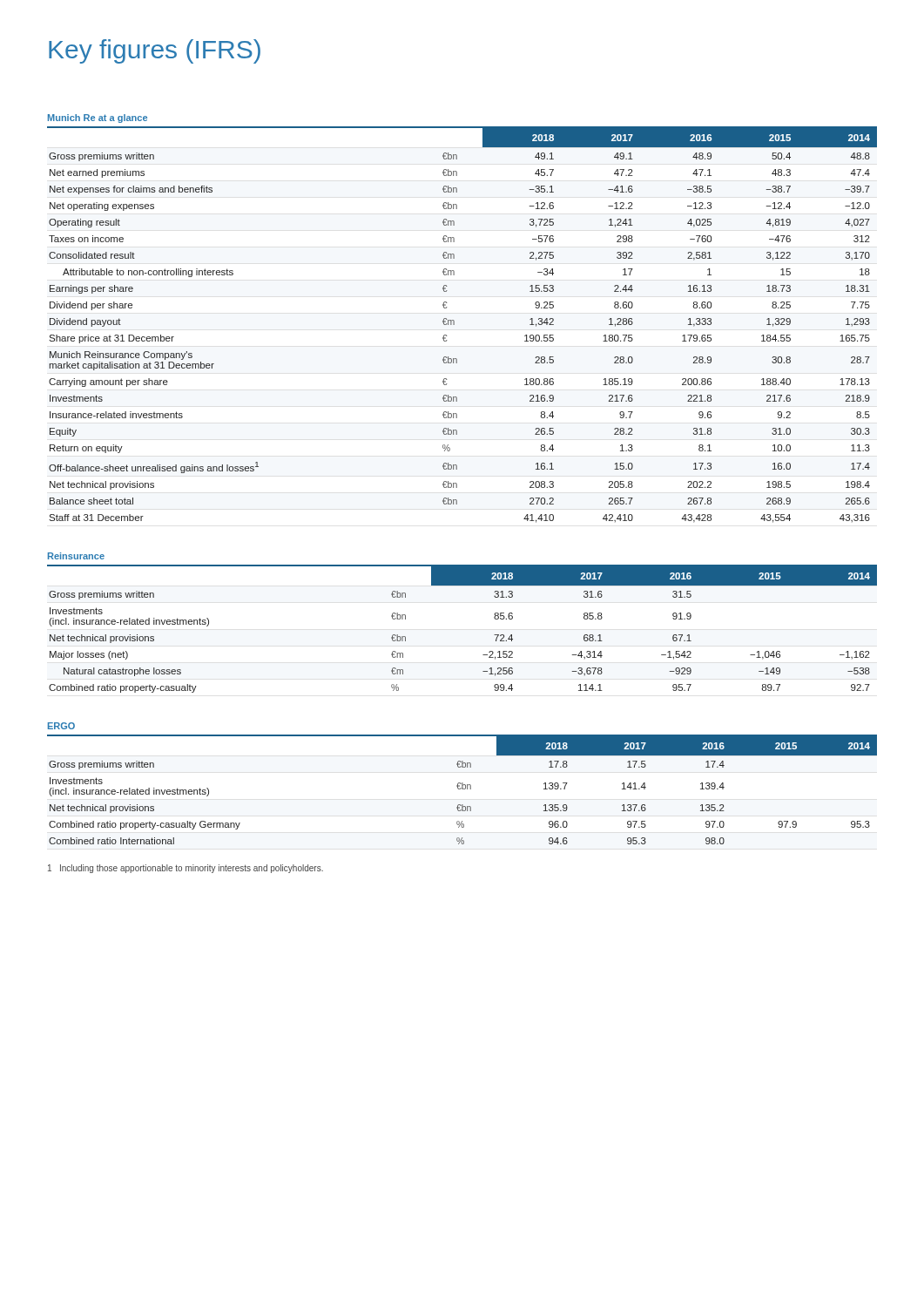
Task: Select the table that reads "Natural catastrophe losses"
Action: tap(462, 630)
